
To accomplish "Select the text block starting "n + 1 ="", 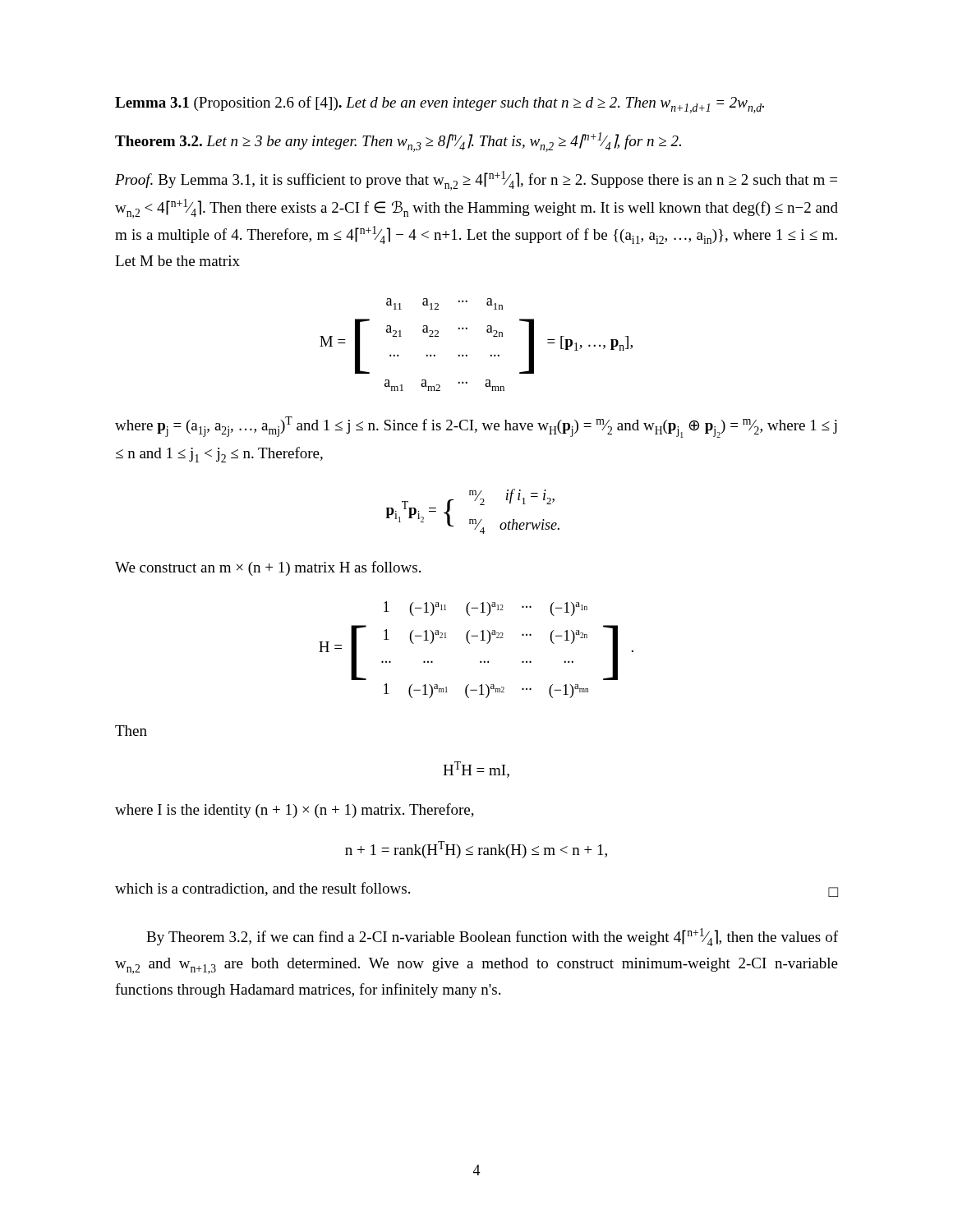I will [476, 849].
